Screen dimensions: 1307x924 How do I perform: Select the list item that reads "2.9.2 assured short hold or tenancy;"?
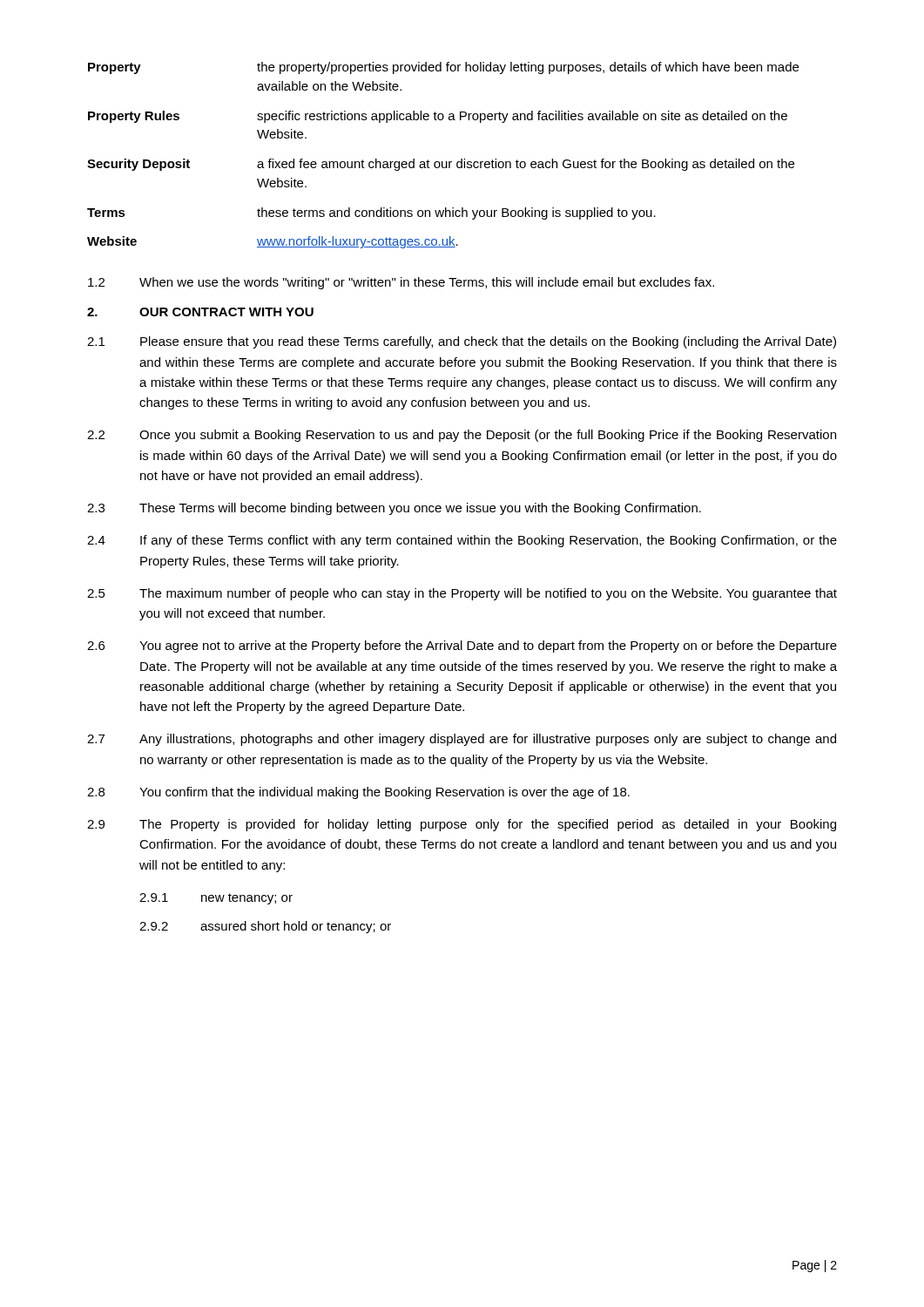[x=265, y=927]
